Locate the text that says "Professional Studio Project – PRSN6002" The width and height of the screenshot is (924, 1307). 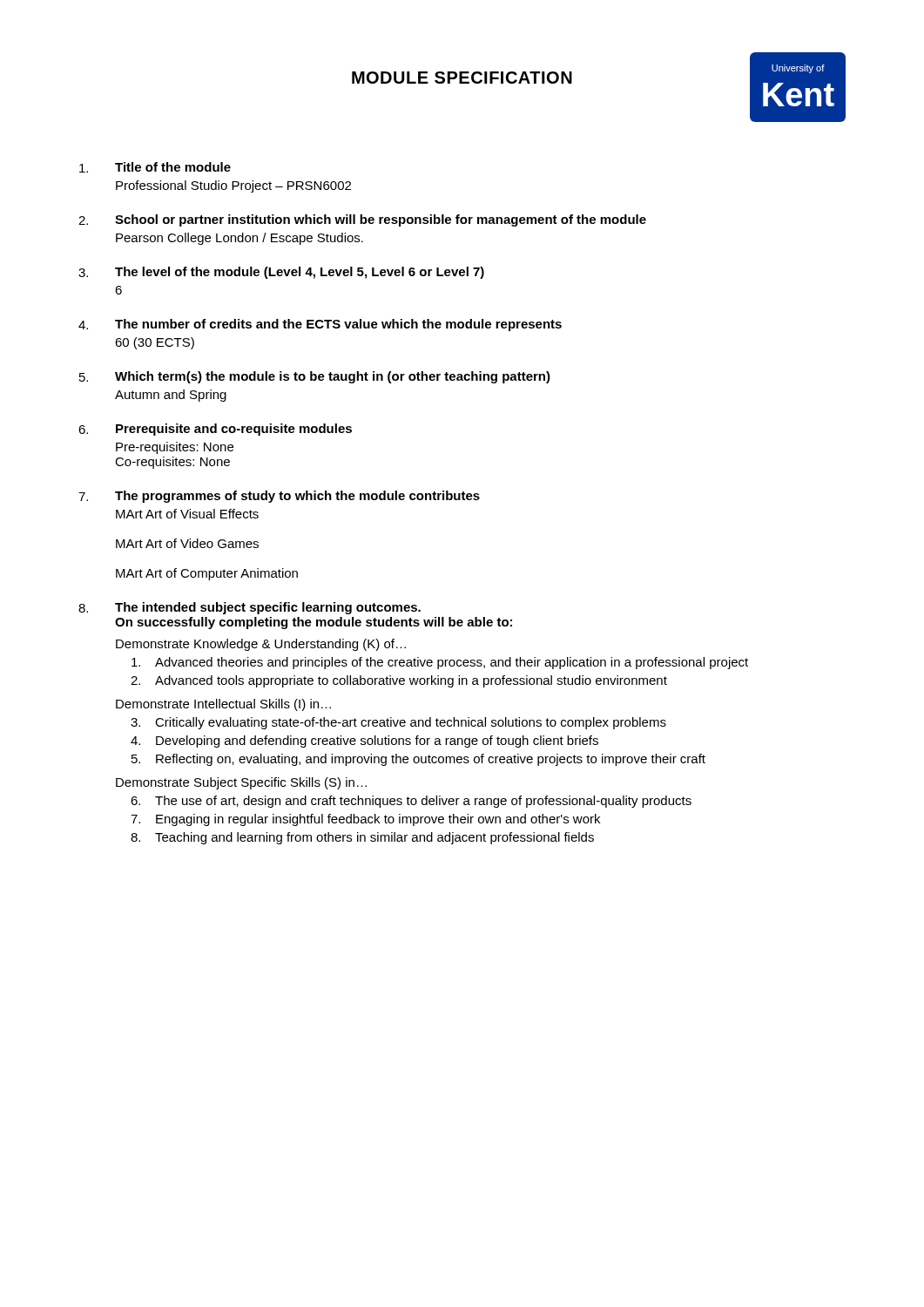pyautogui.click(x=233, y=185)
